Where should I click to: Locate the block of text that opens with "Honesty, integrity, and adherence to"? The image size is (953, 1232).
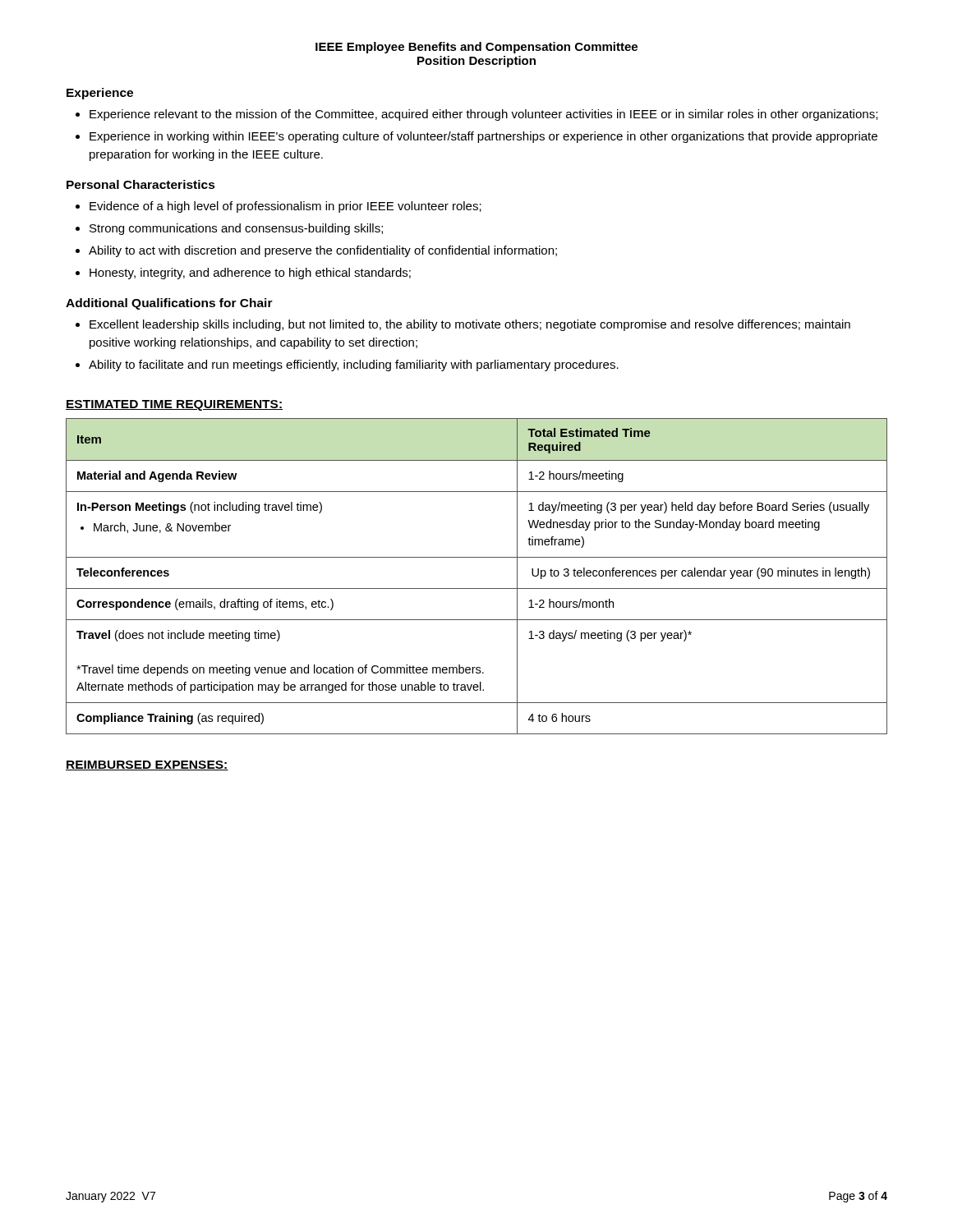coord(250,272)
